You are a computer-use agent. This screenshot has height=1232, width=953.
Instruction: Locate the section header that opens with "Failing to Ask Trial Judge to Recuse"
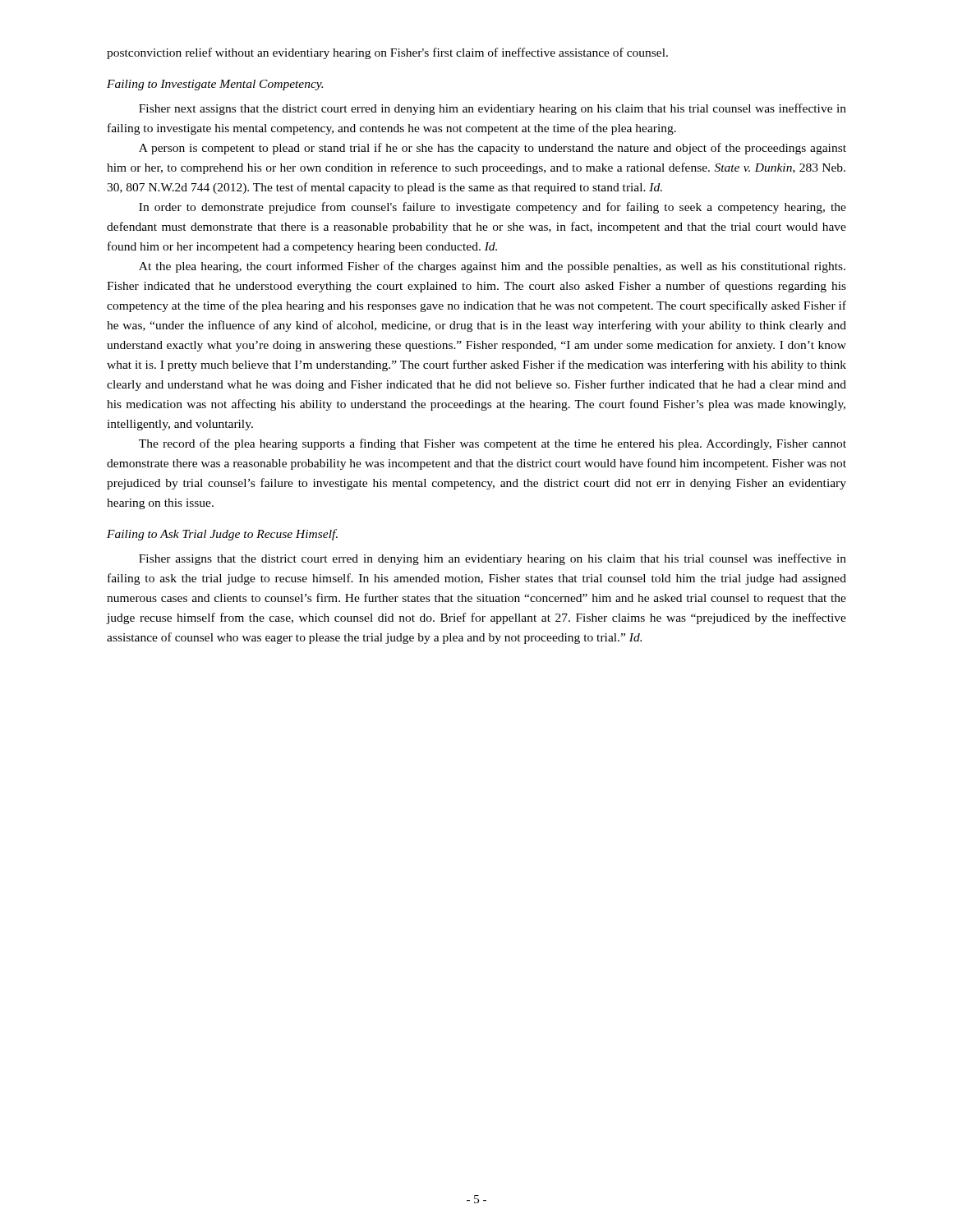(x=223, y=534)
